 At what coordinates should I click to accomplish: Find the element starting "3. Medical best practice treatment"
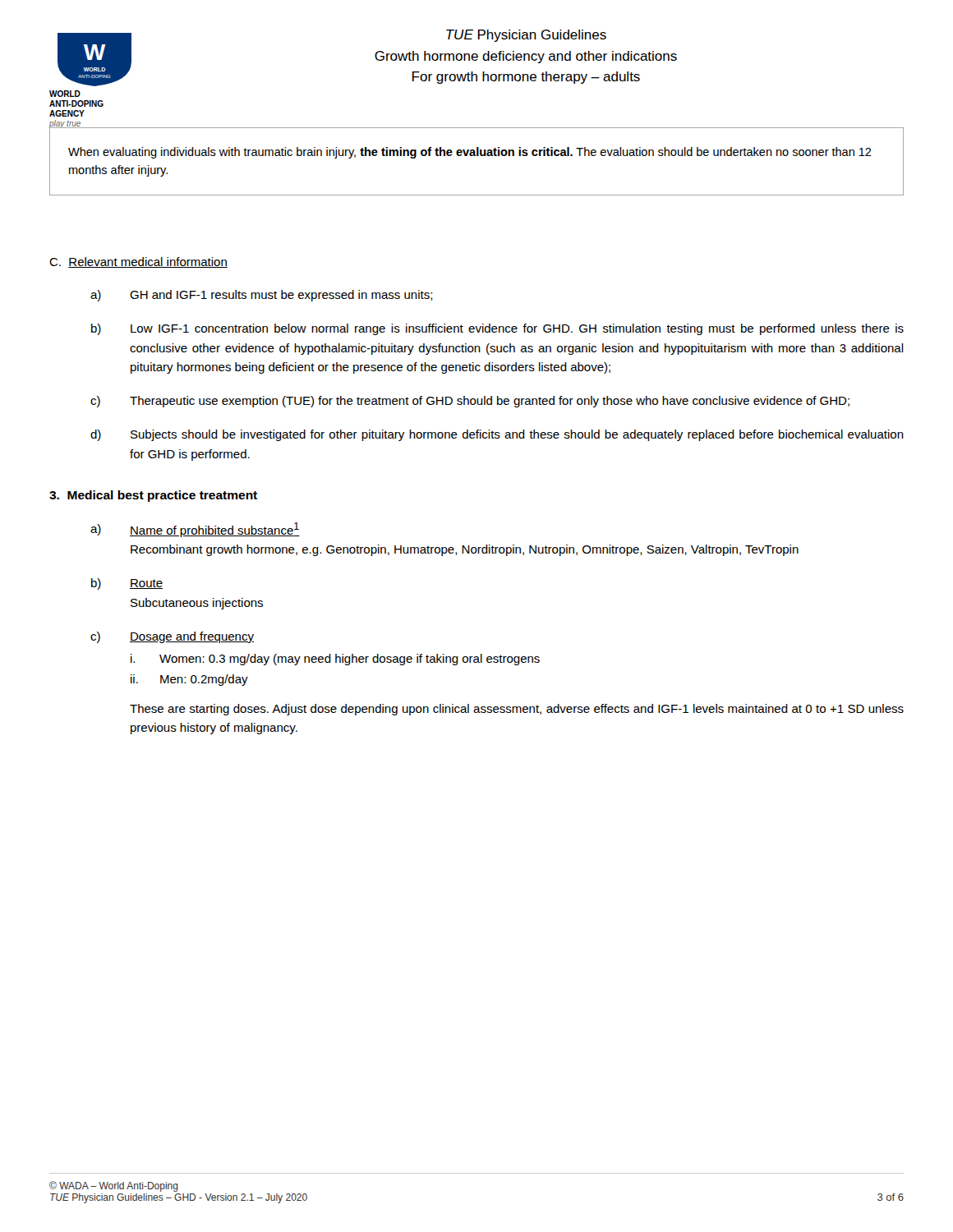[153, 495]
